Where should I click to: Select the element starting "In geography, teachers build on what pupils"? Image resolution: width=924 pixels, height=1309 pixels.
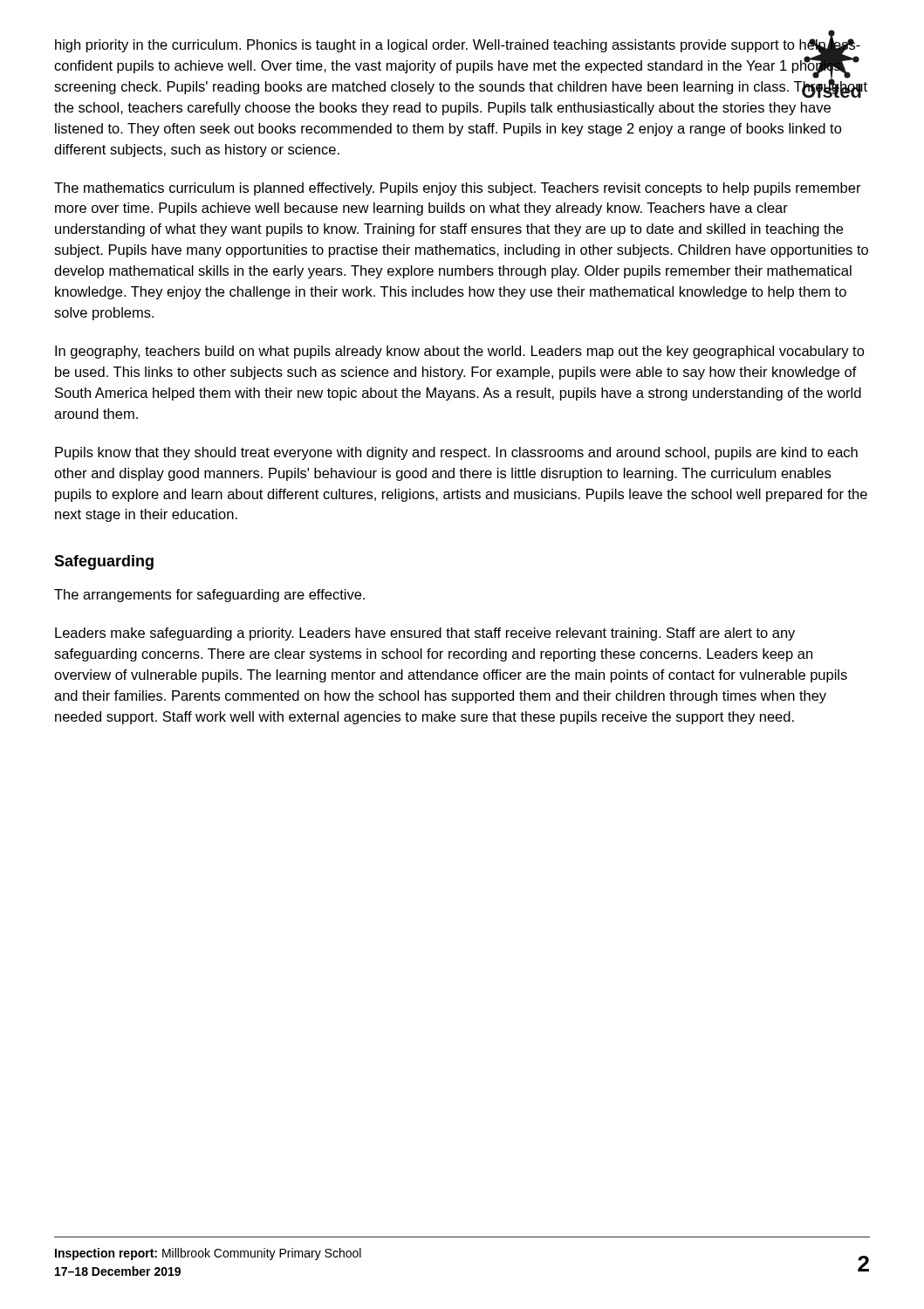tap(459, 382)
